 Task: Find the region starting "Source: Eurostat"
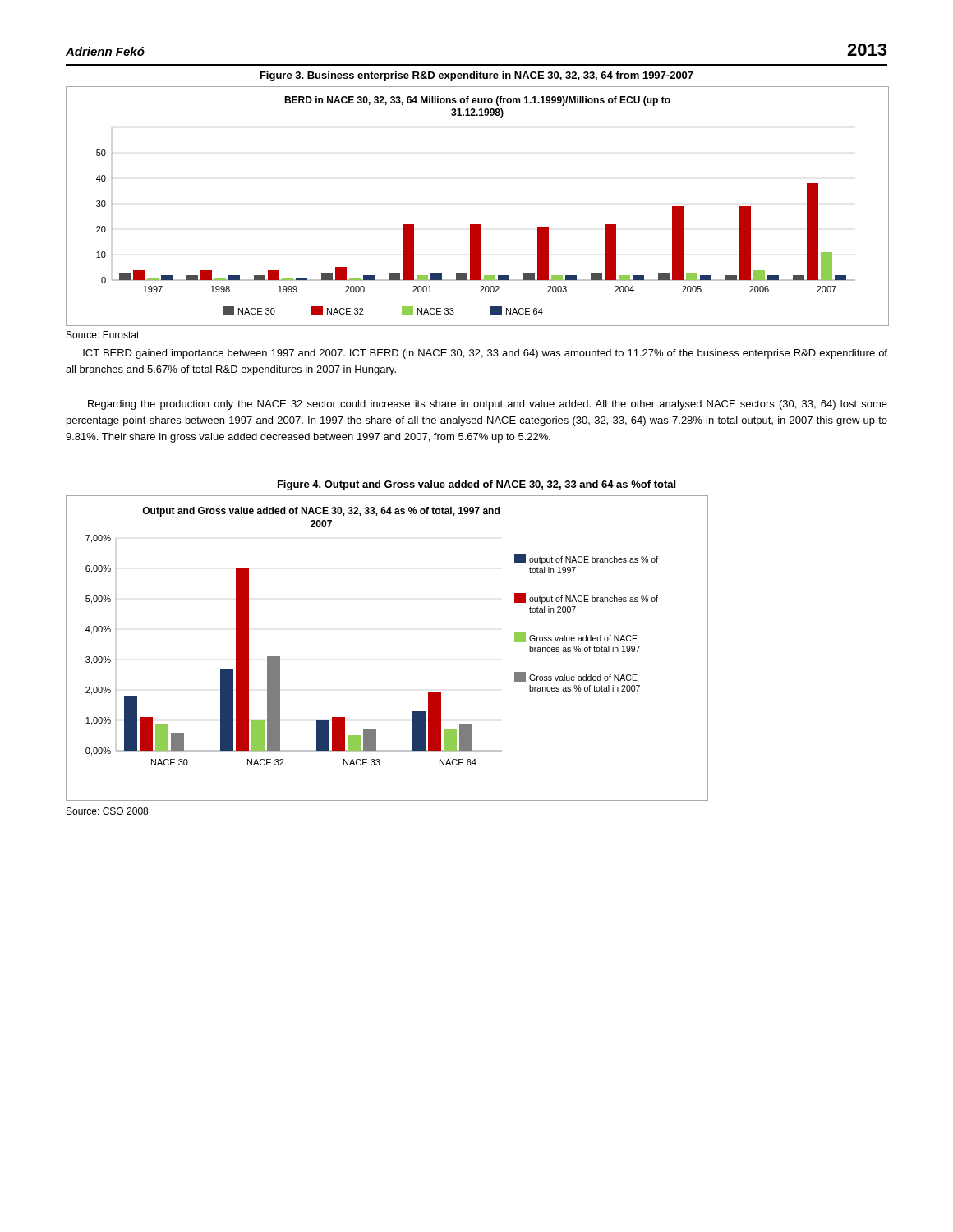point(102,335)
